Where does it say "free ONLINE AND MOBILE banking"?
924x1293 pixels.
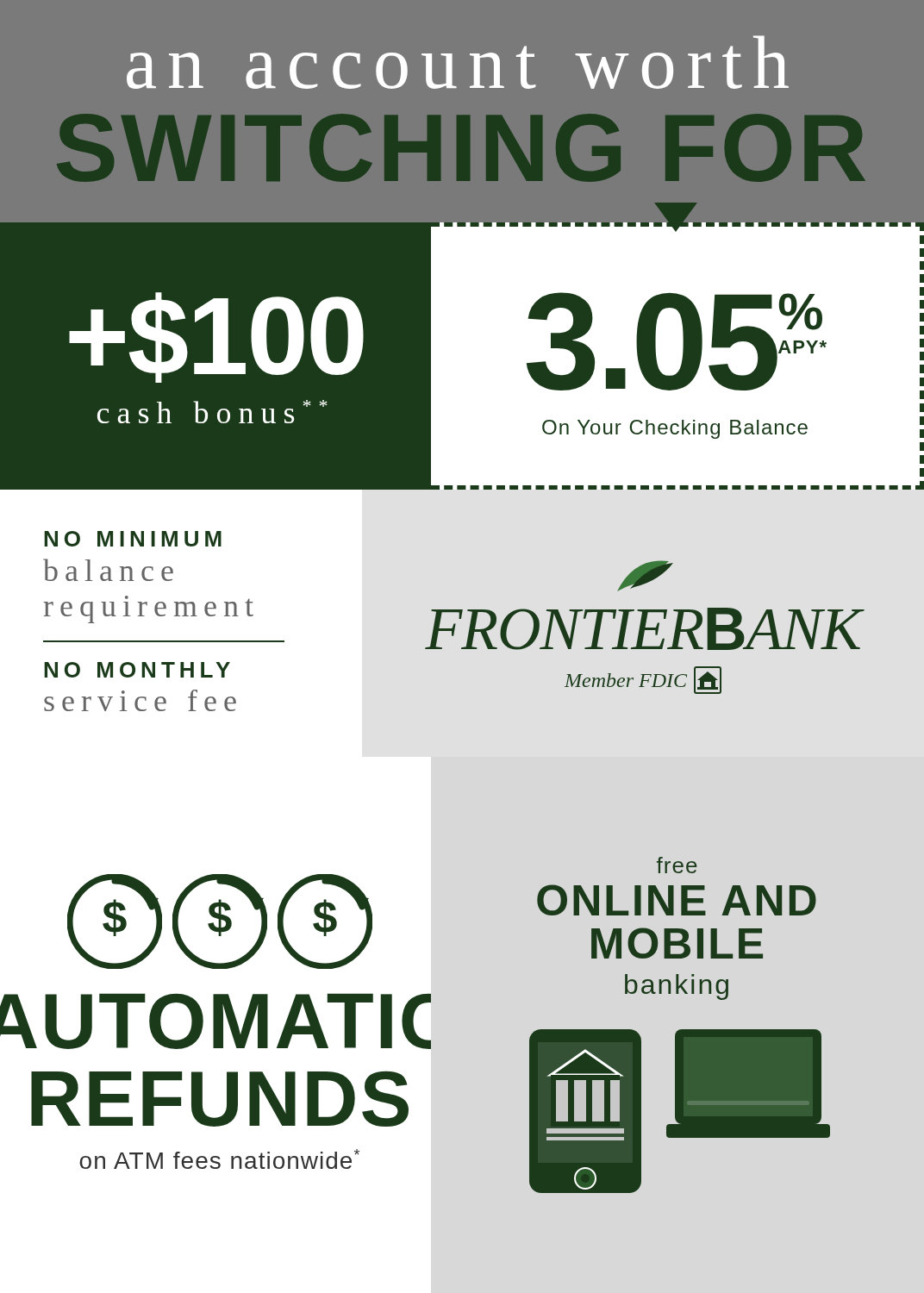(x=677, y=927)
